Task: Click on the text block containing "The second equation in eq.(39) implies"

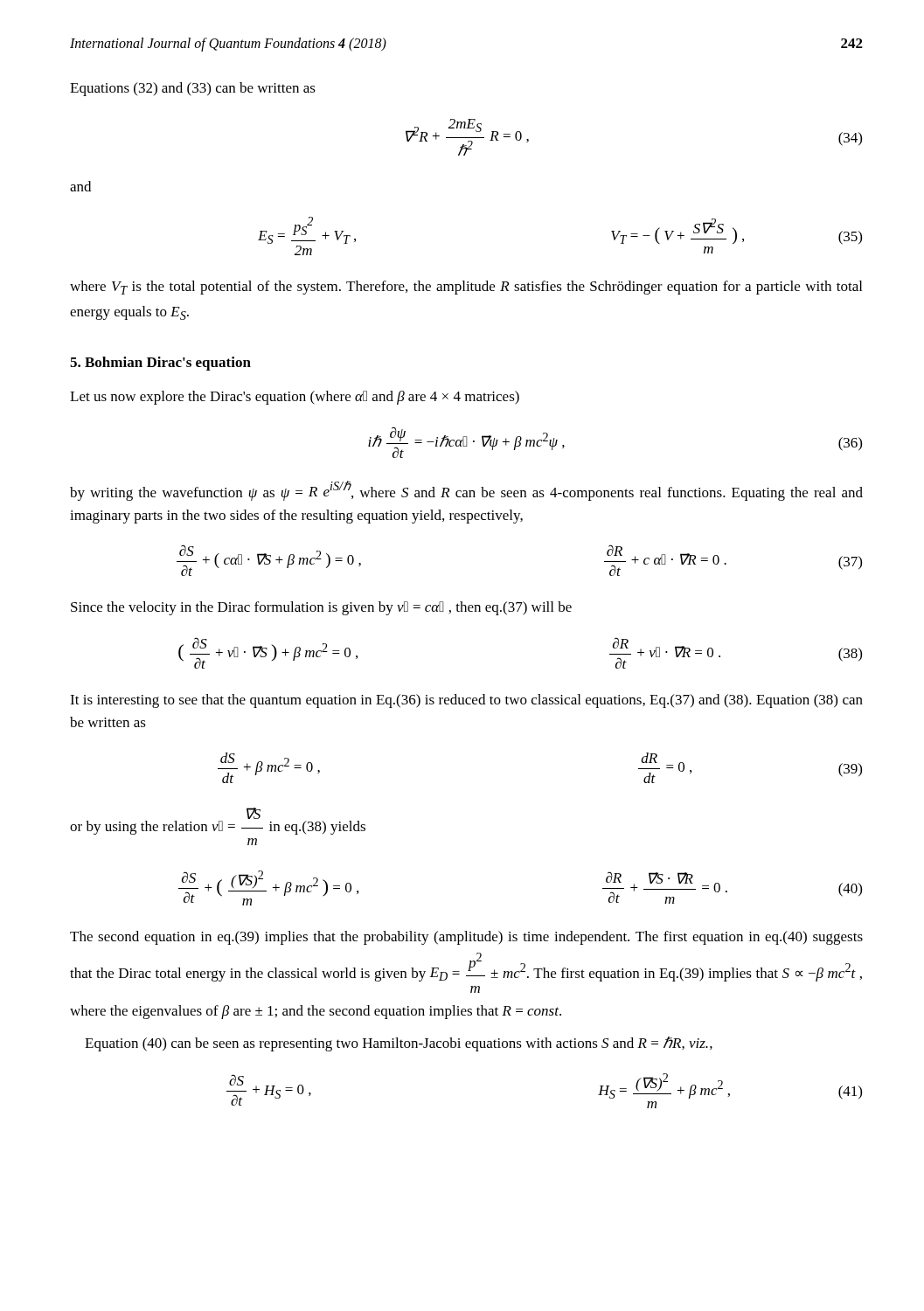Action: (x=466, y=974)
